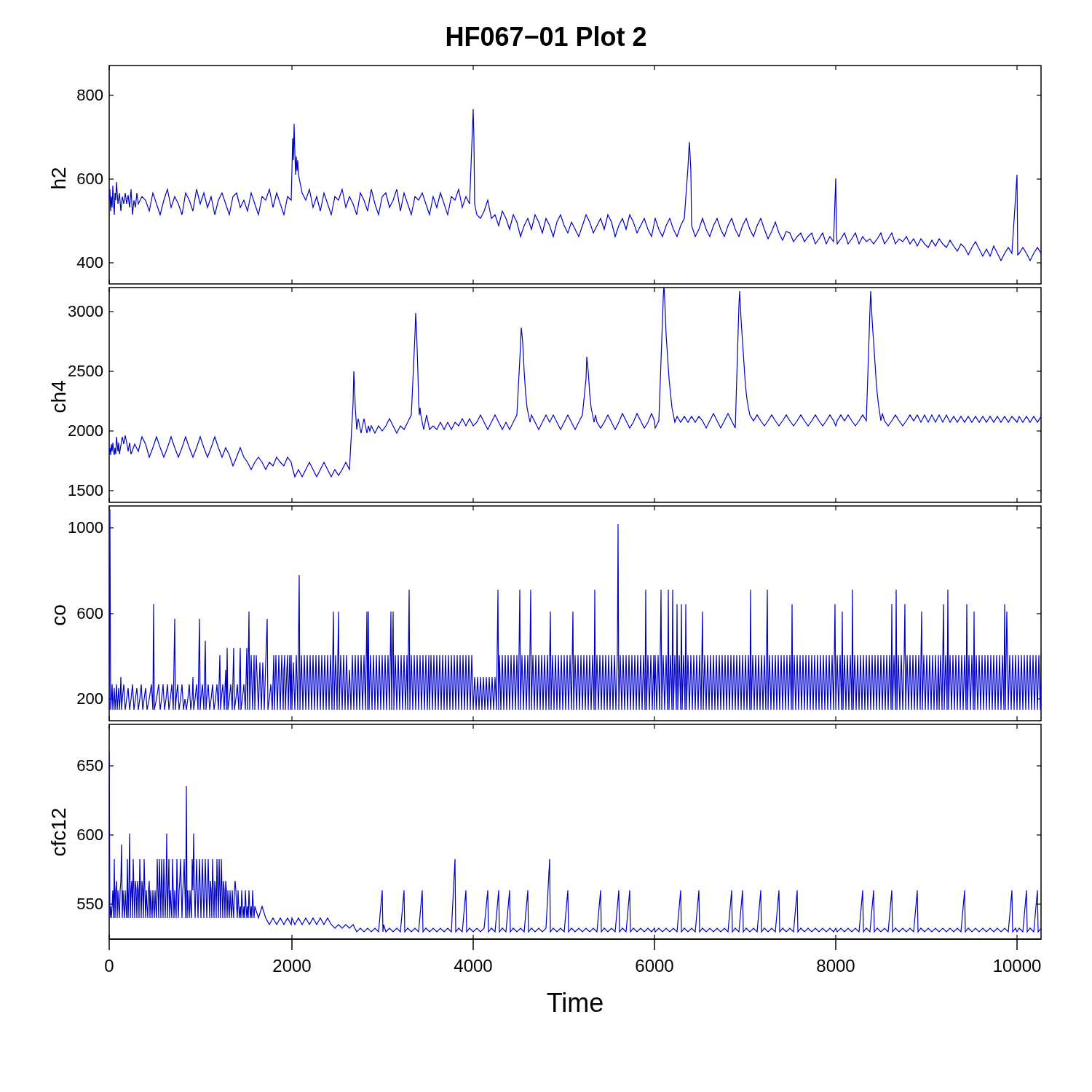Select a continuous plot
The width and height of the screenshot is (1092, 1092).
(x=553, y=553)
